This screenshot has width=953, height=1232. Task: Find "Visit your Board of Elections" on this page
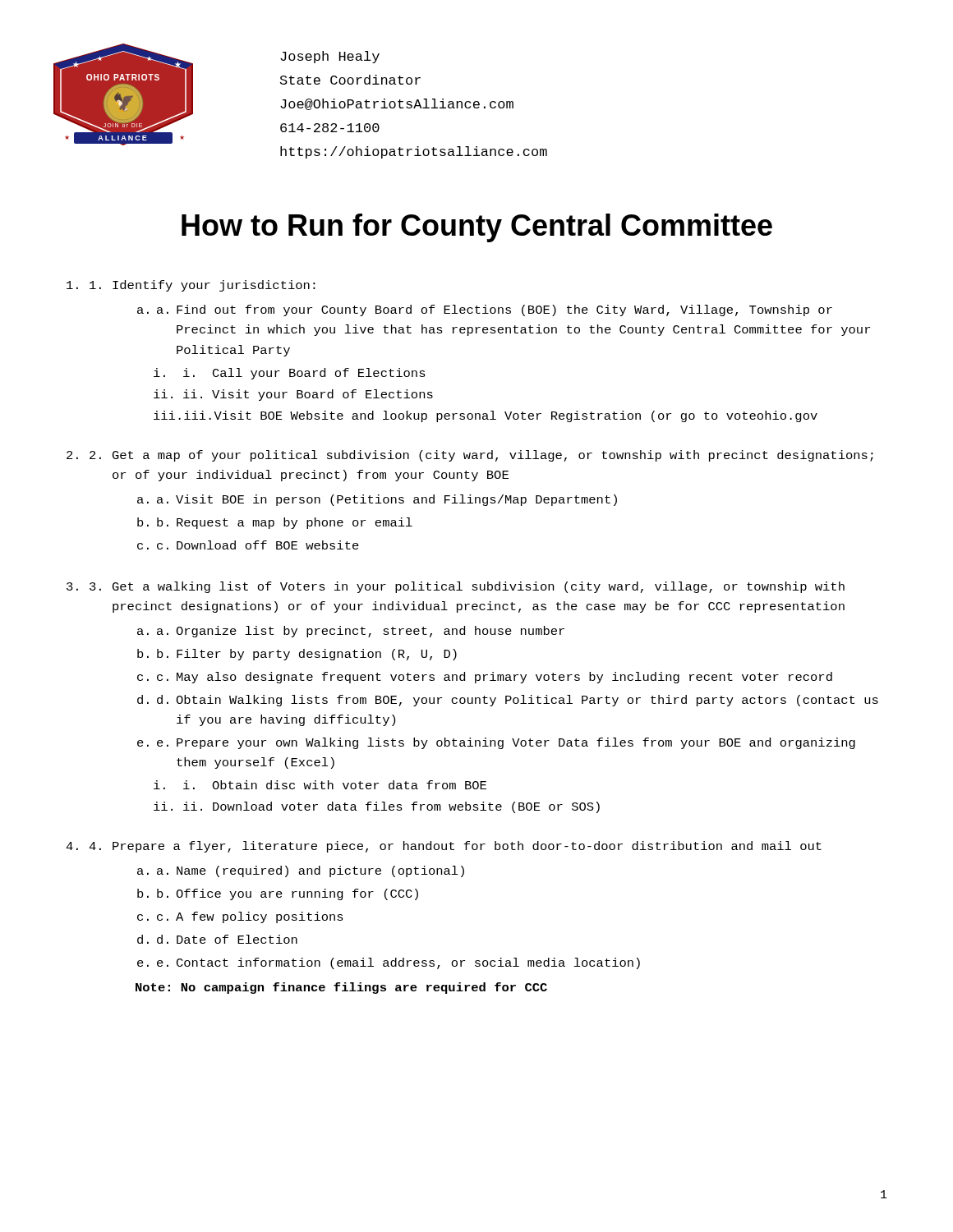(323, 395)
